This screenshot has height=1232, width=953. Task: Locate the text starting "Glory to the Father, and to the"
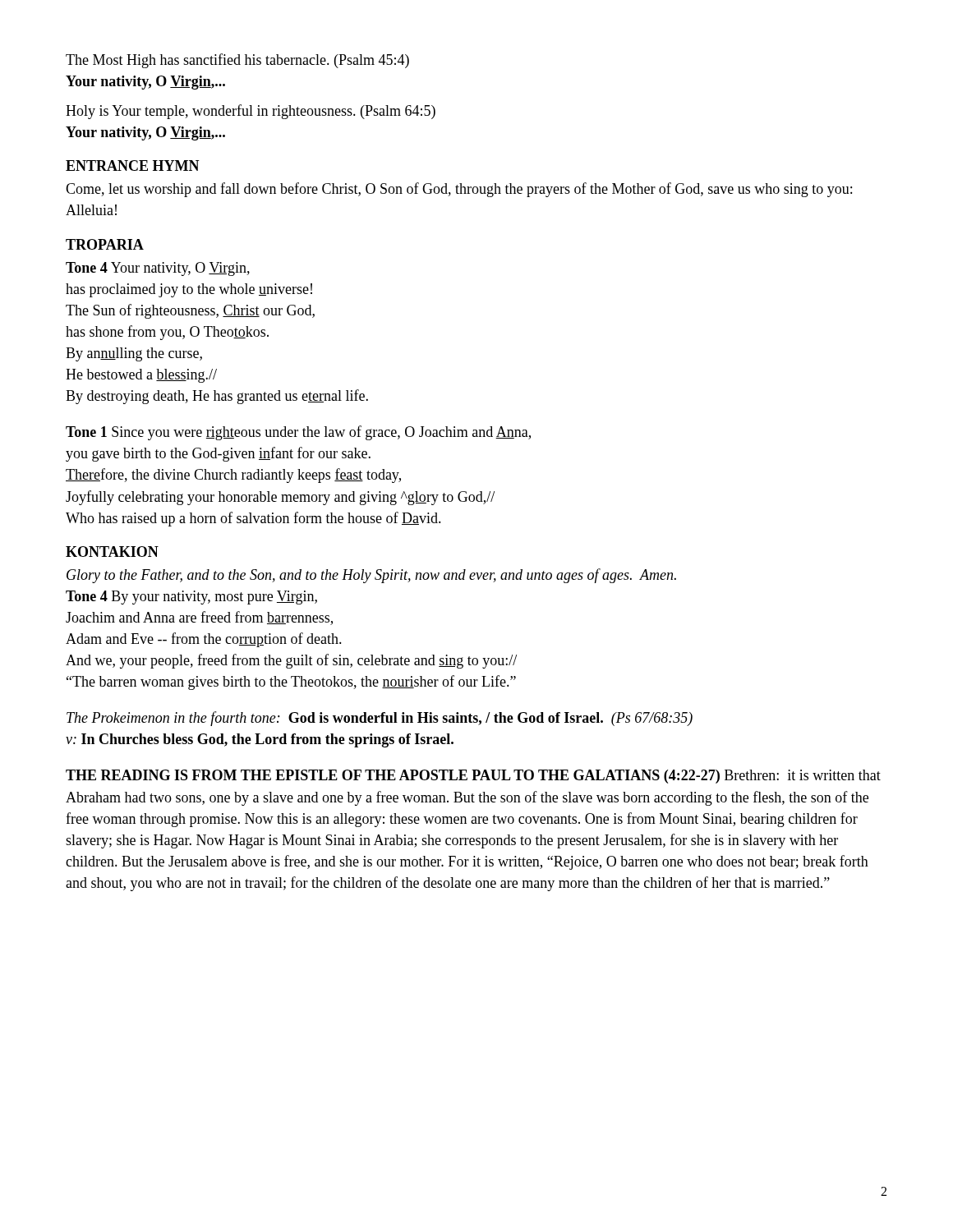coord(371,576)
